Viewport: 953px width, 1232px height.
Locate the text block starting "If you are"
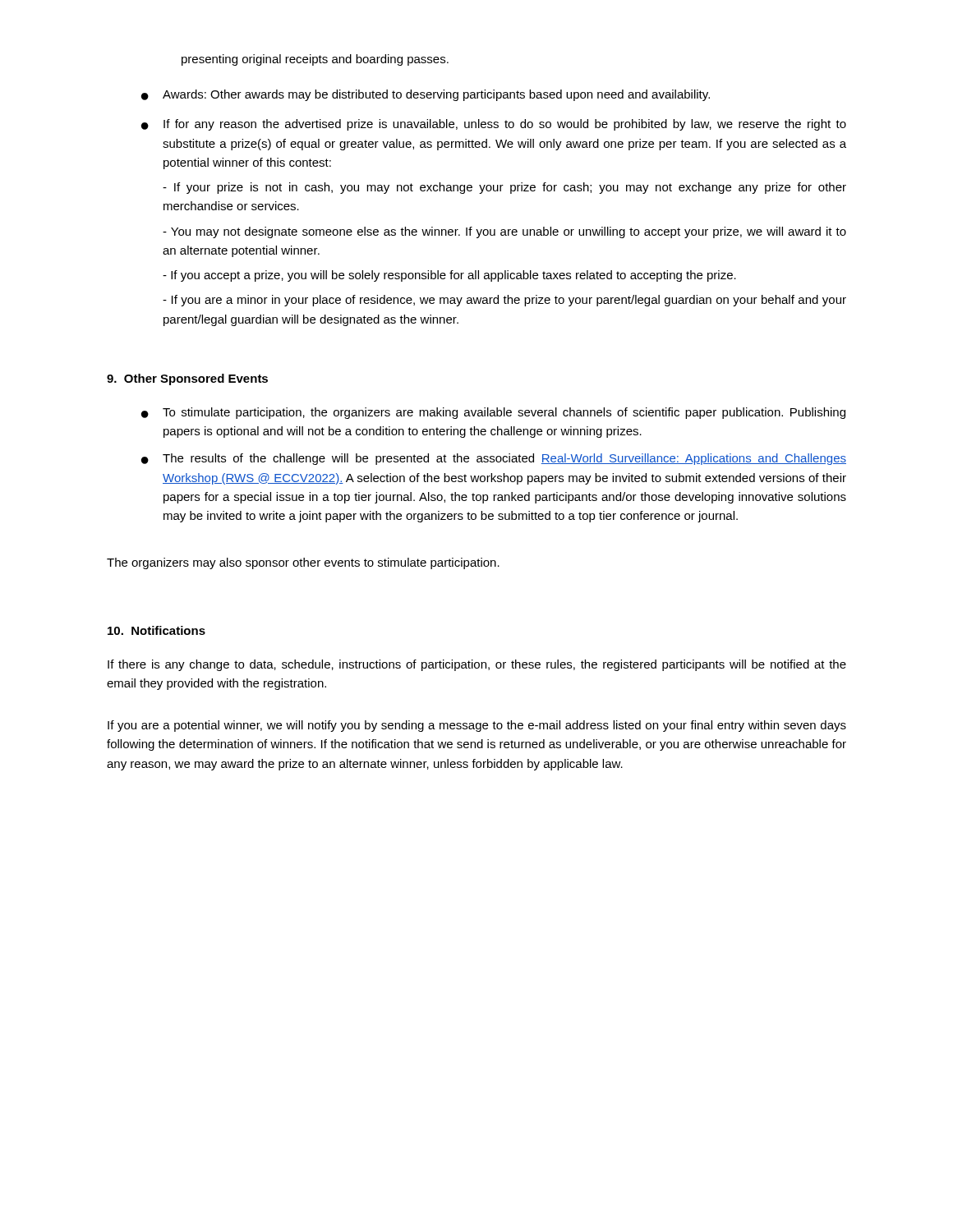coord(476,744)
